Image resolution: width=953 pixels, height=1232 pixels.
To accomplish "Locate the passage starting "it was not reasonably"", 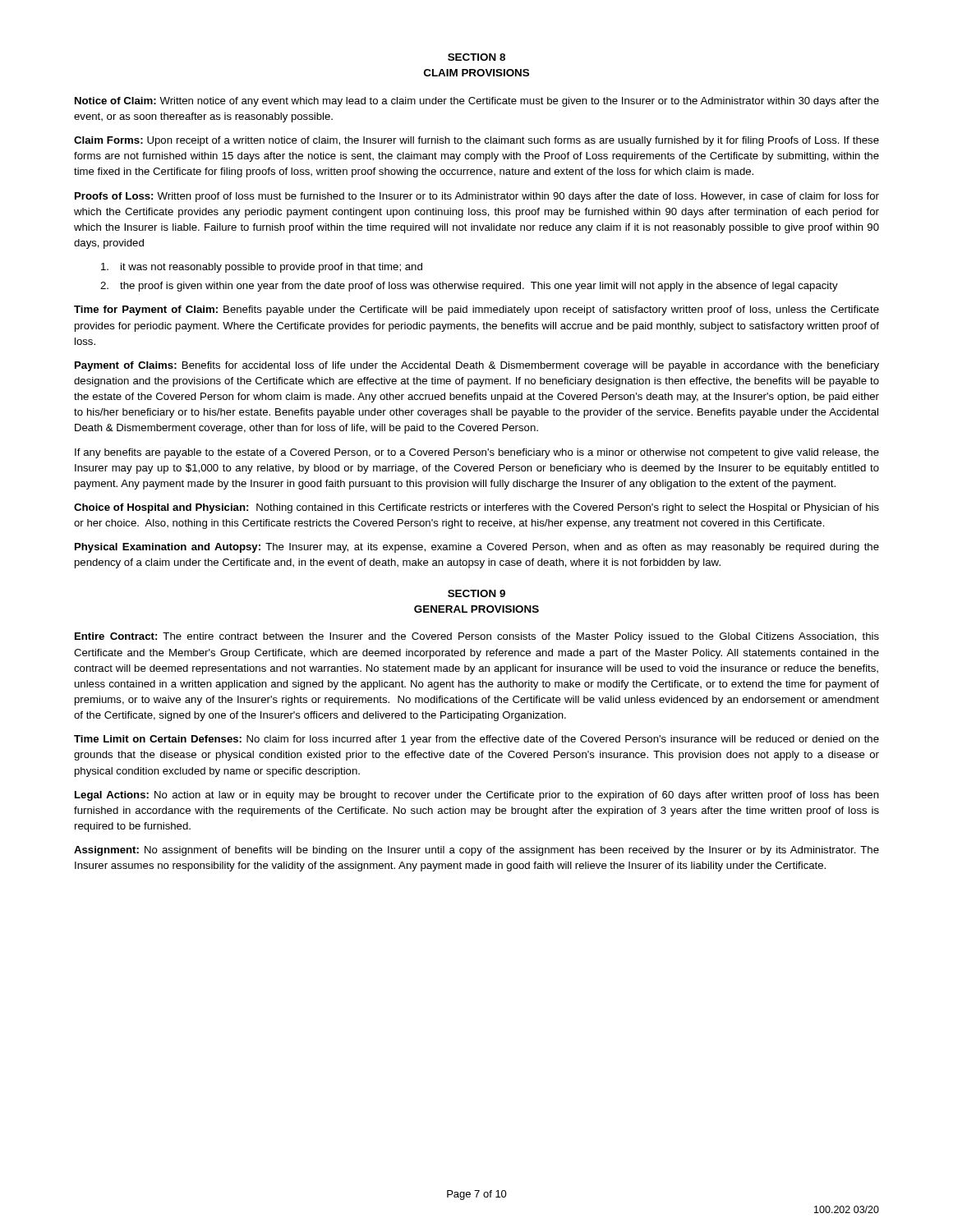I will point(262,267).
